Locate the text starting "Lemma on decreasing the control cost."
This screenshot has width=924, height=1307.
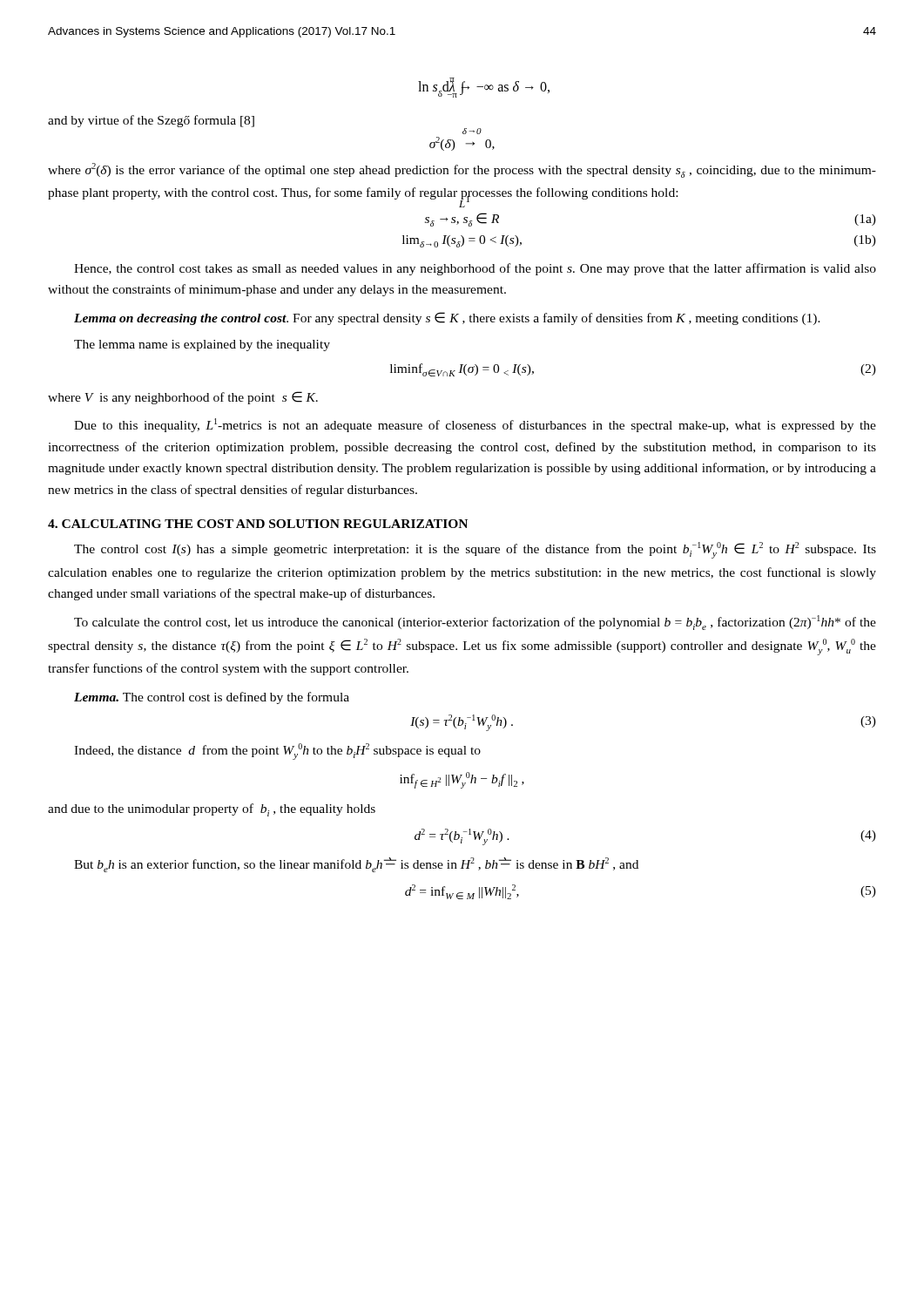447,317
